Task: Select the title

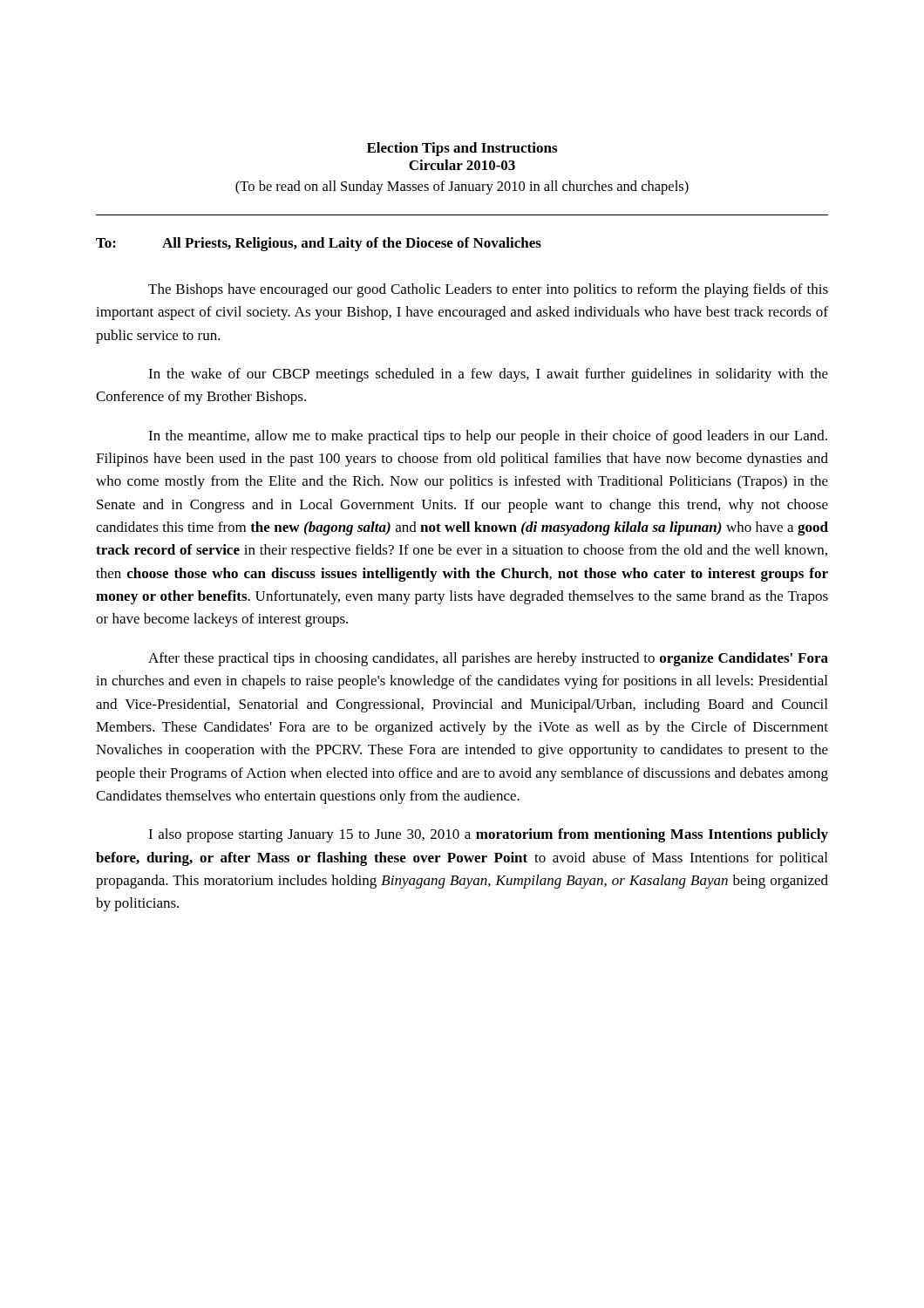Action: tap(462, 157)
